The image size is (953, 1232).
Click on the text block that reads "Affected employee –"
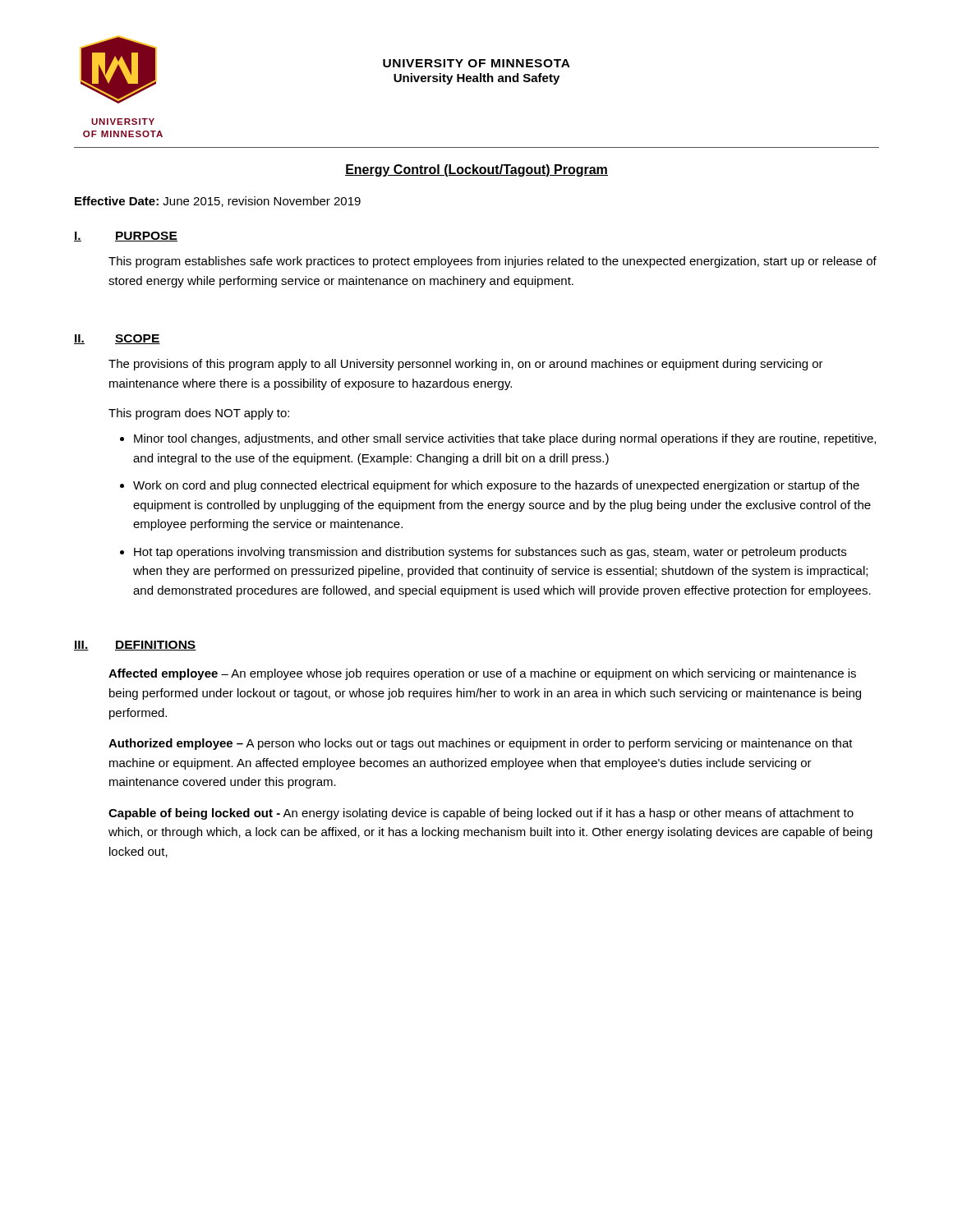point(485,693)
